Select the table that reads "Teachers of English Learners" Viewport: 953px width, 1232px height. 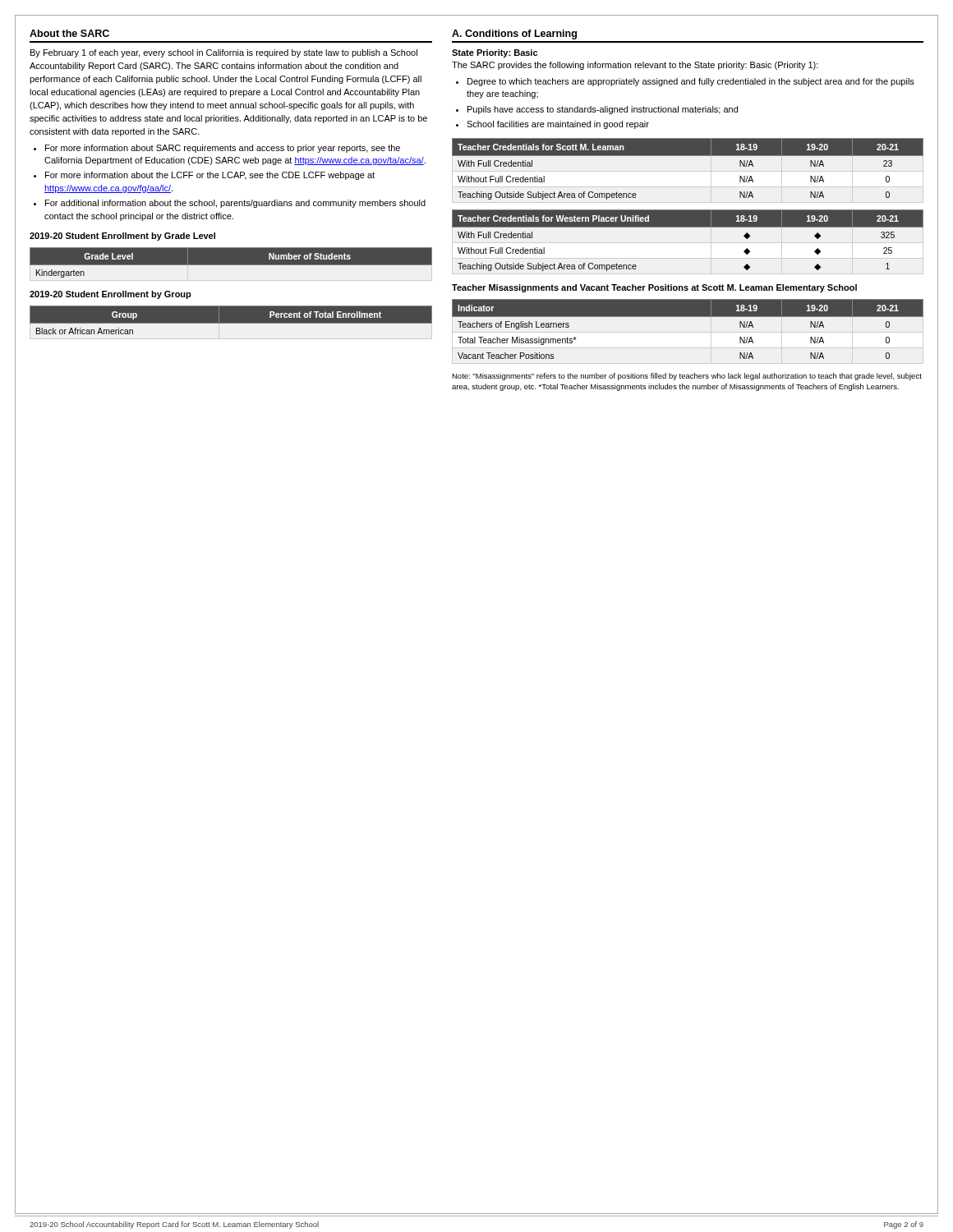(688, 331)
